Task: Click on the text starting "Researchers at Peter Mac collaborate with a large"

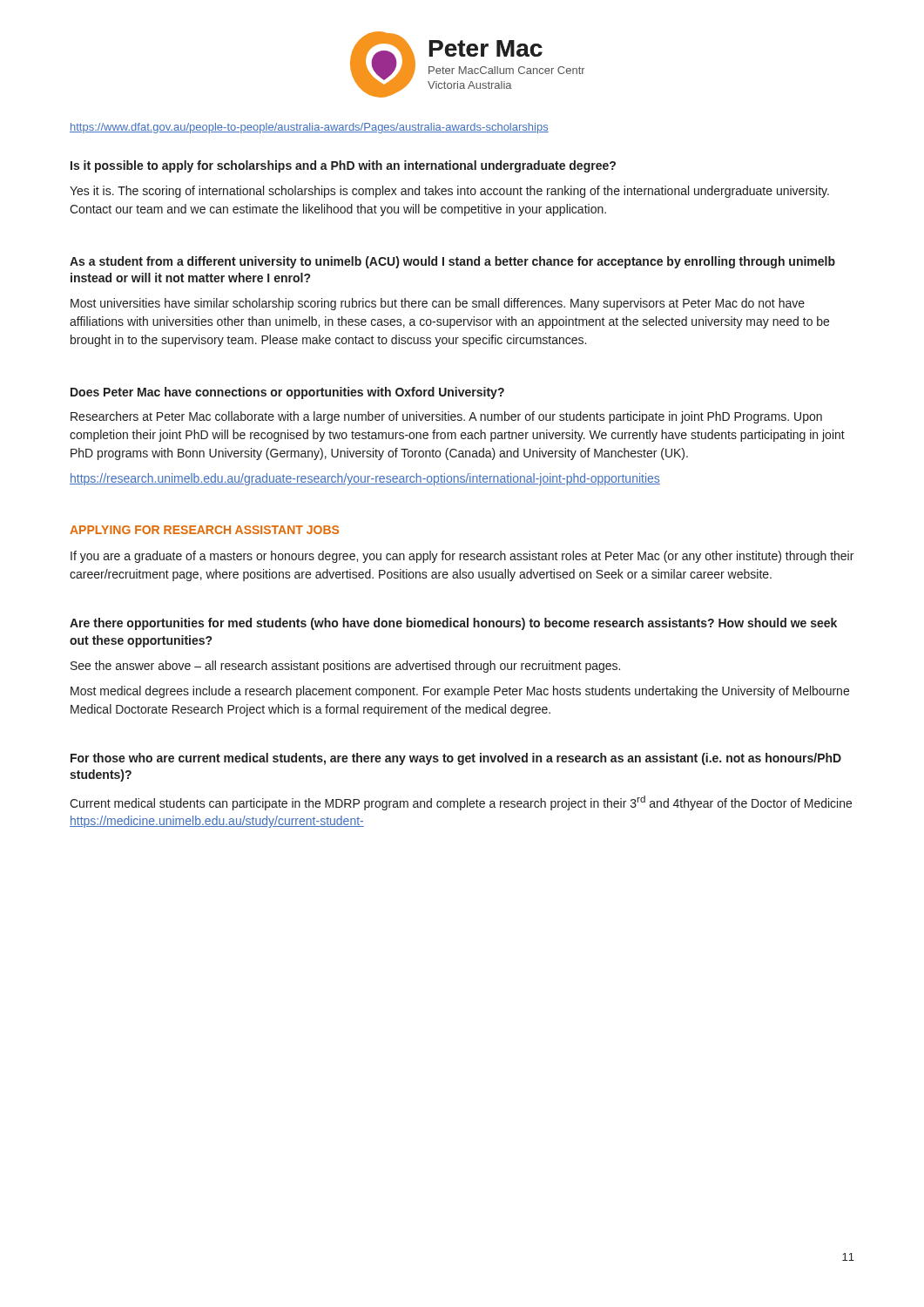Action: (457, 435)
